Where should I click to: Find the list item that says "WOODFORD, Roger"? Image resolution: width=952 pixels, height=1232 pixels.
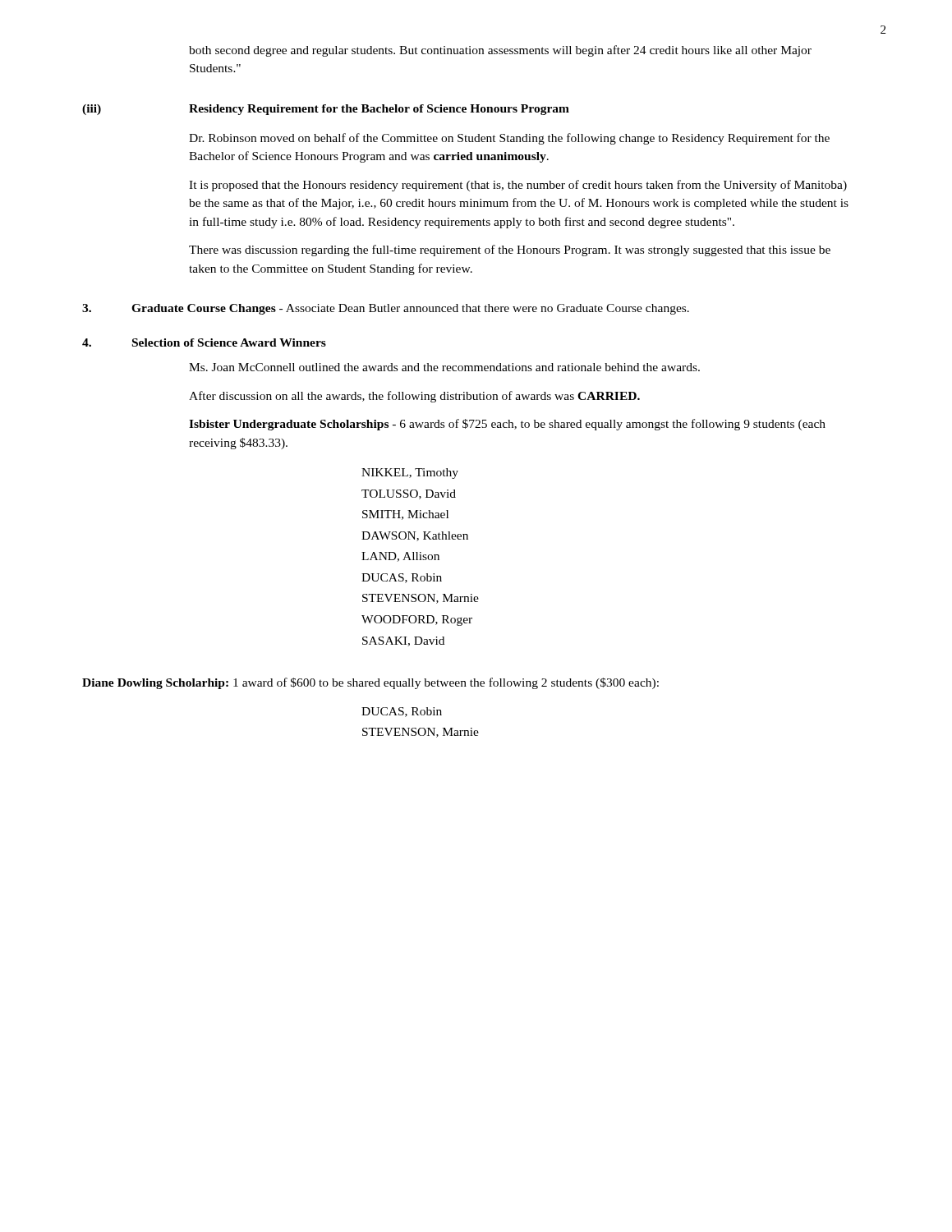(417, 619)
